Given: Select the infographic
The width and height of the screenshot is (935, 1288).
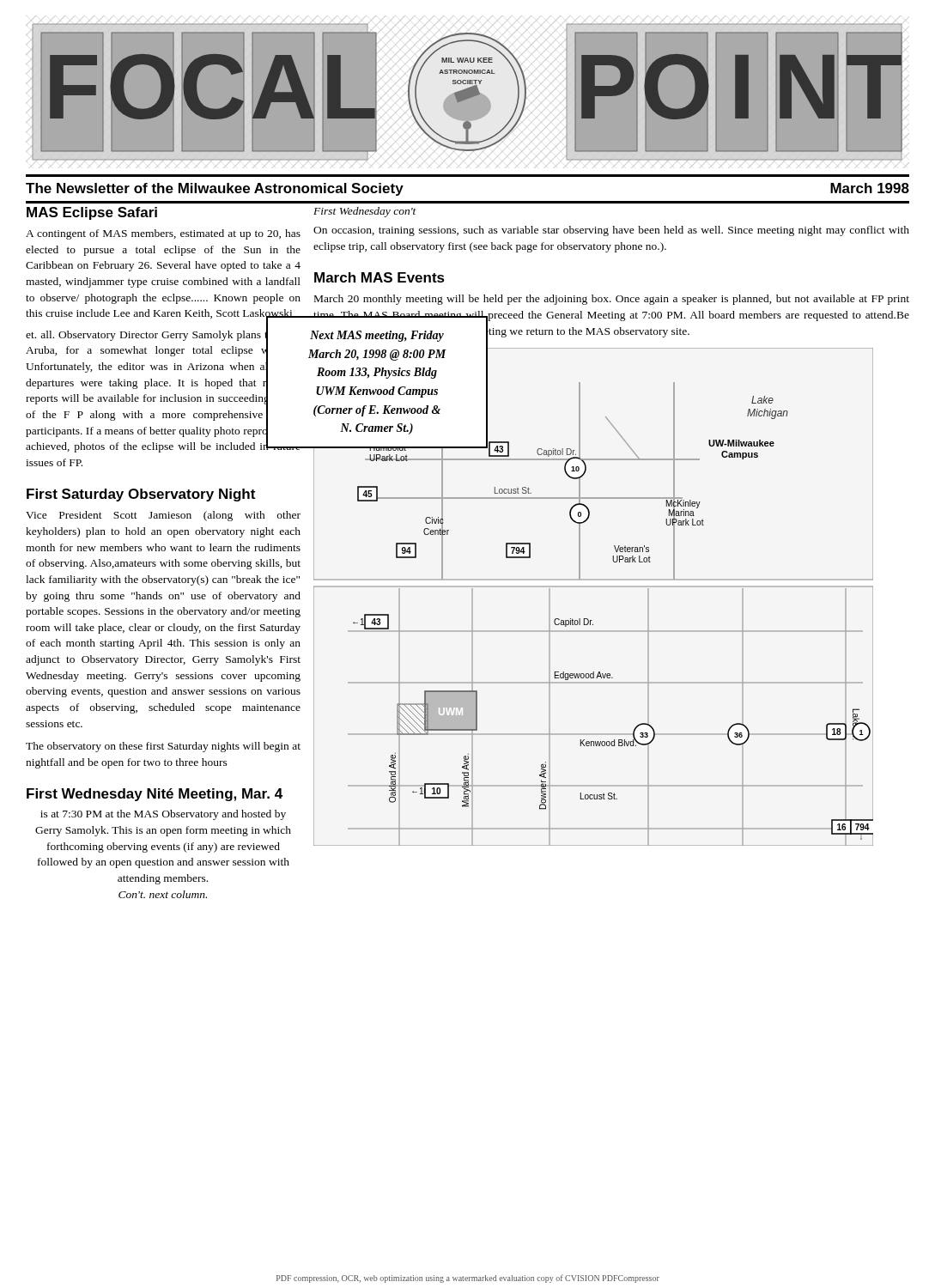Looking at the screenshot, I should (x=377, y=382).
